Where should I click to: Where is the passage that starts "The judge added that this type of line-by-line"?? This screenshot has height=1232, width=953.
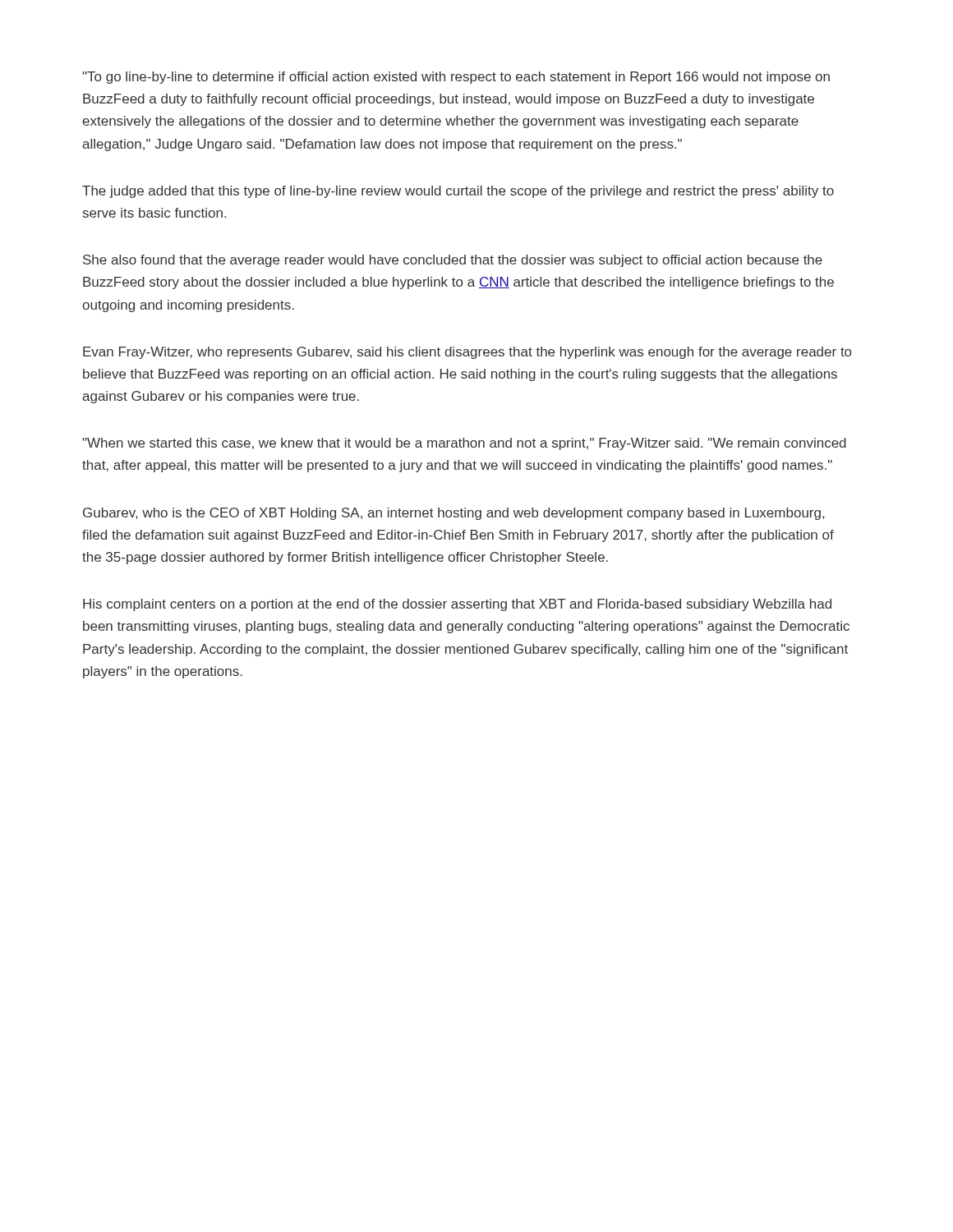[x=458, y=202]
